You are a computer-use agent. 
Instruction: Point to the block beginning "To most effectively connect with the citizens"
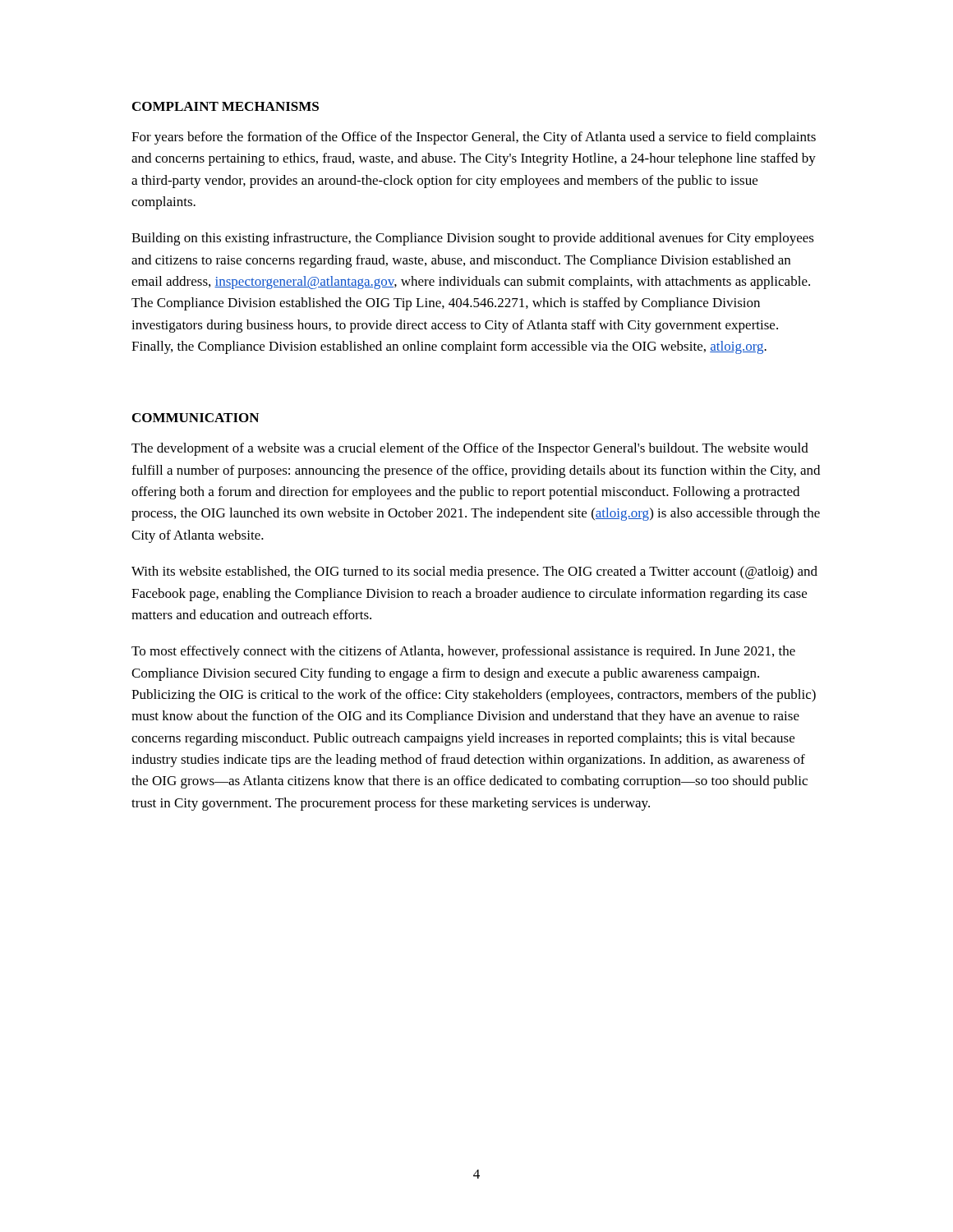point(474,727)
